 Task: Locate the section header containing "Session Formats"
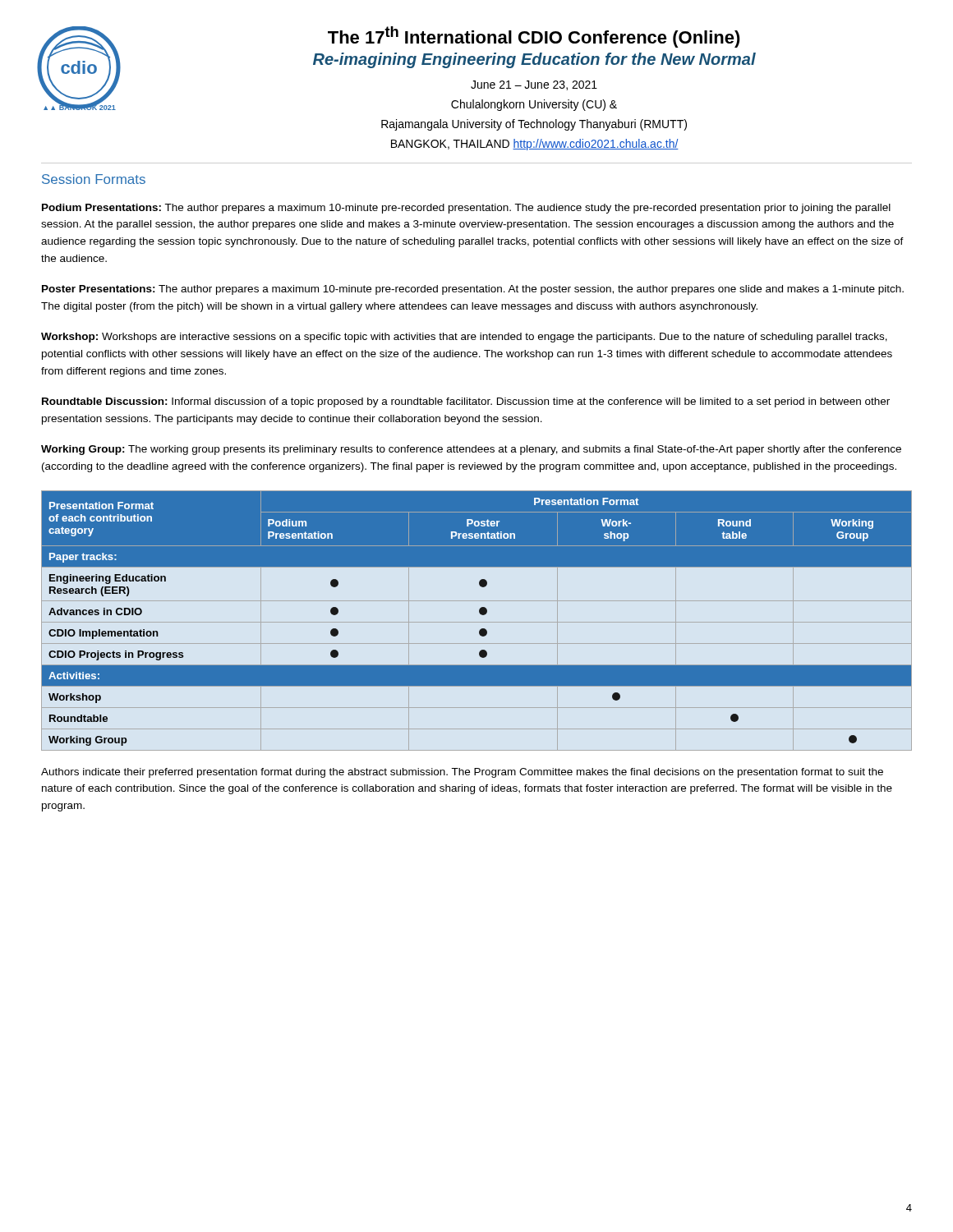pyautogui.click(x=93, y=179)
